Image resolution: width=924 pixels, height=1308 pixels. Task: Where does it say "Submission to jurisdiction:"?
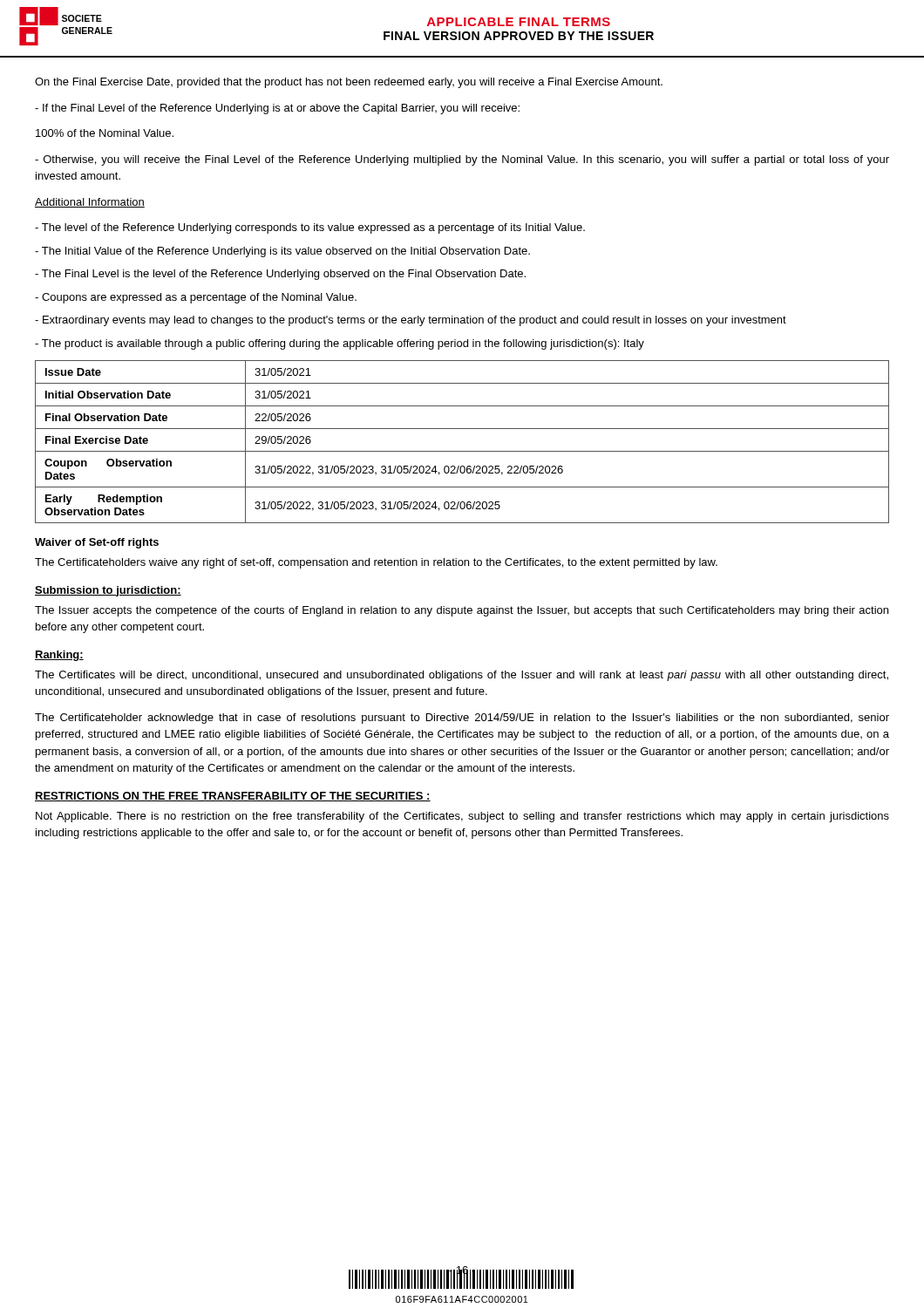tap(108, 590)
